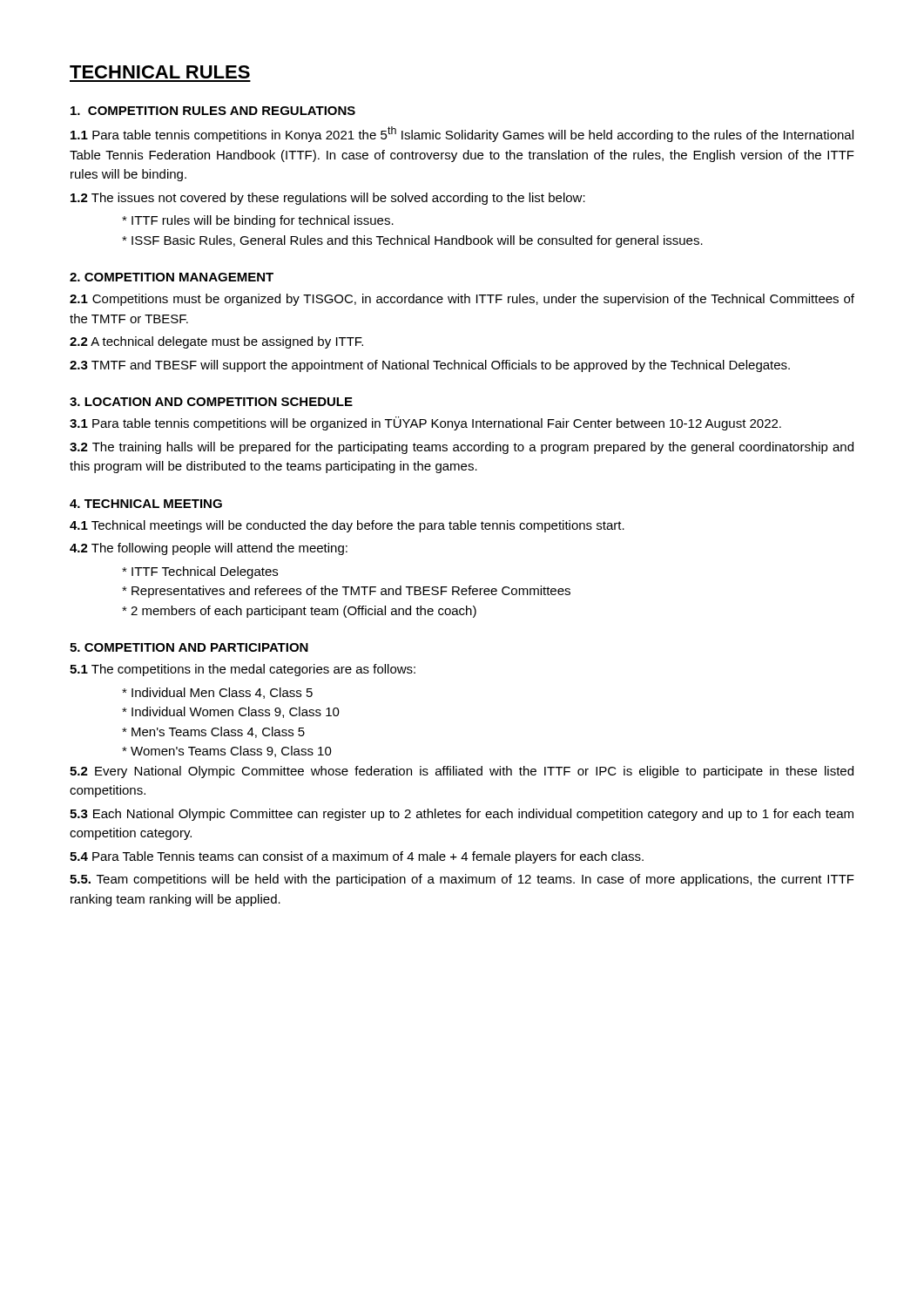Screen dimensions: 1307x924
Task: Find the text block containing "3 Each National Olympic Committee can register"
Action: tap(462, 823)
